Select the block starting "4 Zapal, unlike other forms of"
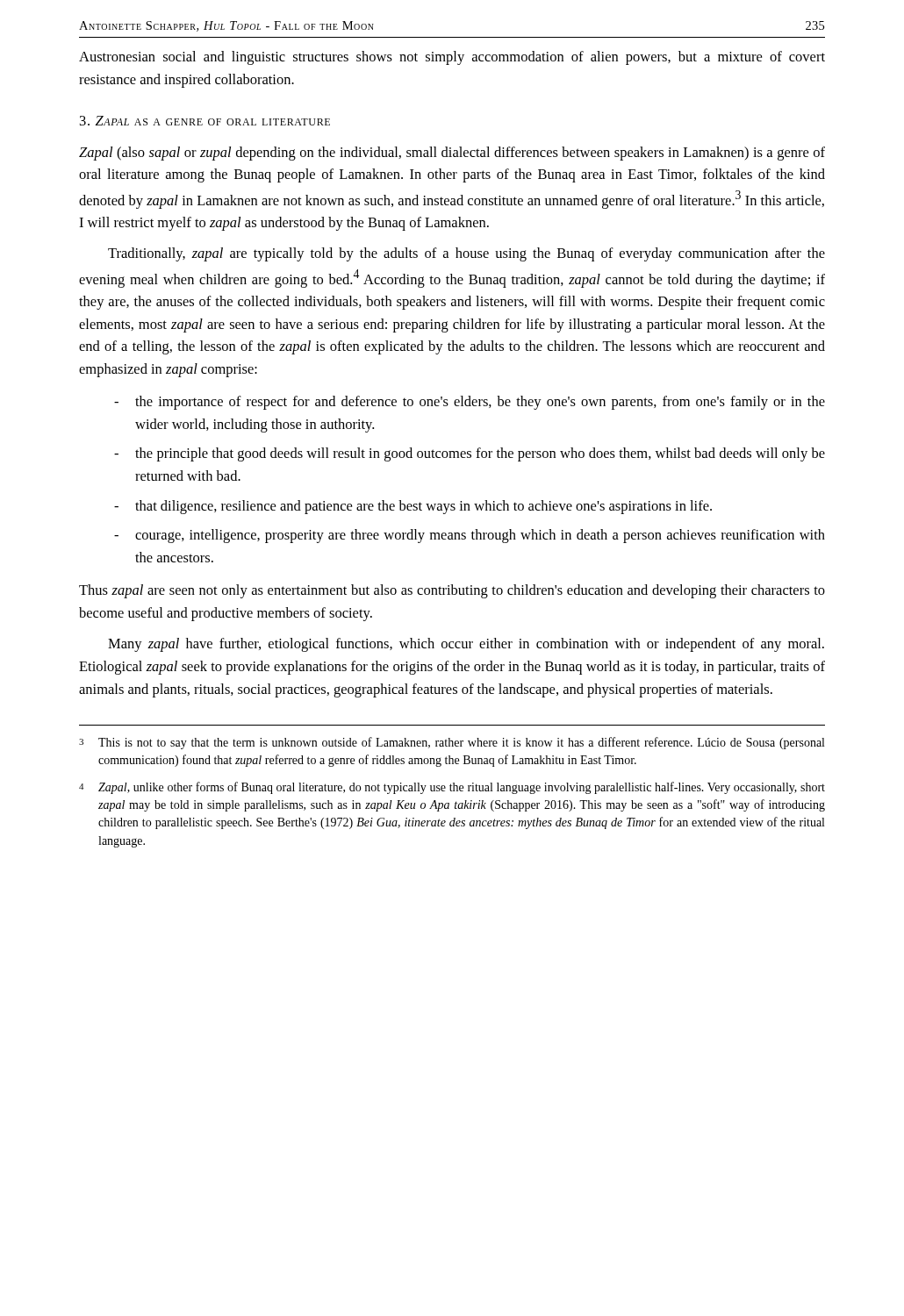This screenshot has height=1316, width=904. tap(452, 814)
